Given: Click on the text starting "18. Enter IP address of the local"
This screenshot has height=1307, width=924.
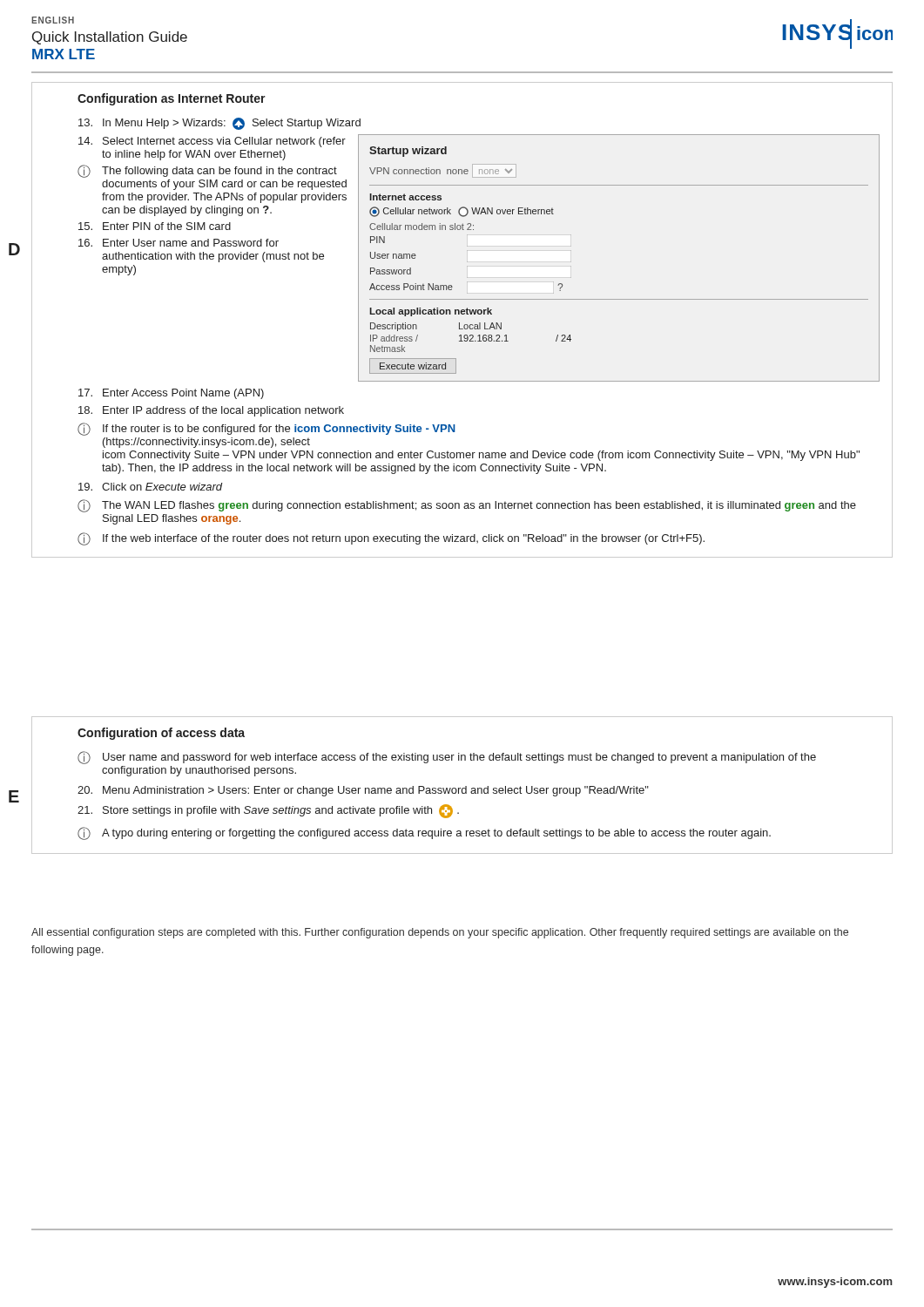Looking at the screenshot, I should (x=211, y=410).
